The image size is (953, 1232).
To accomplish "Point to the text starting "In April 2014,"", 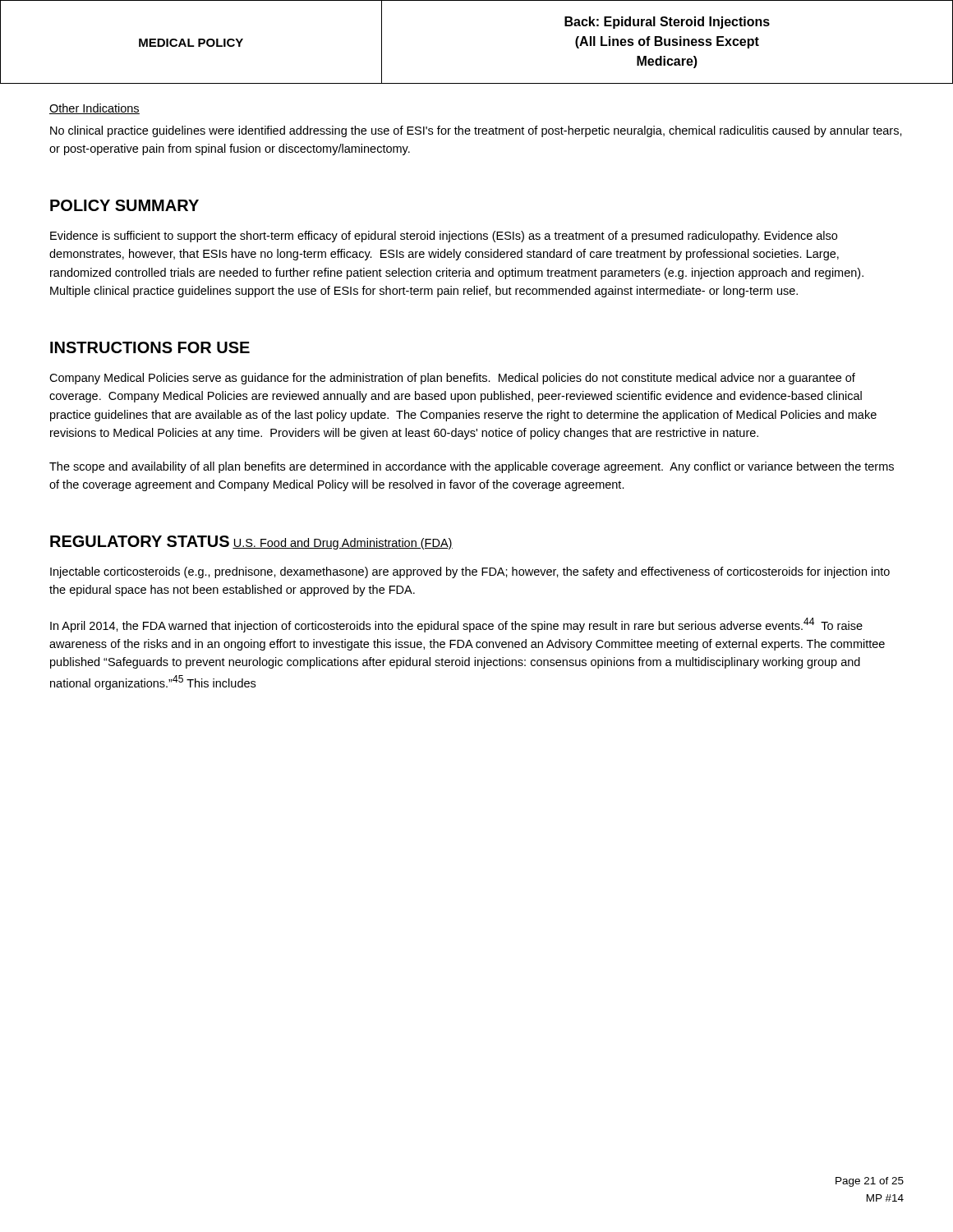I will click(476, 653).
